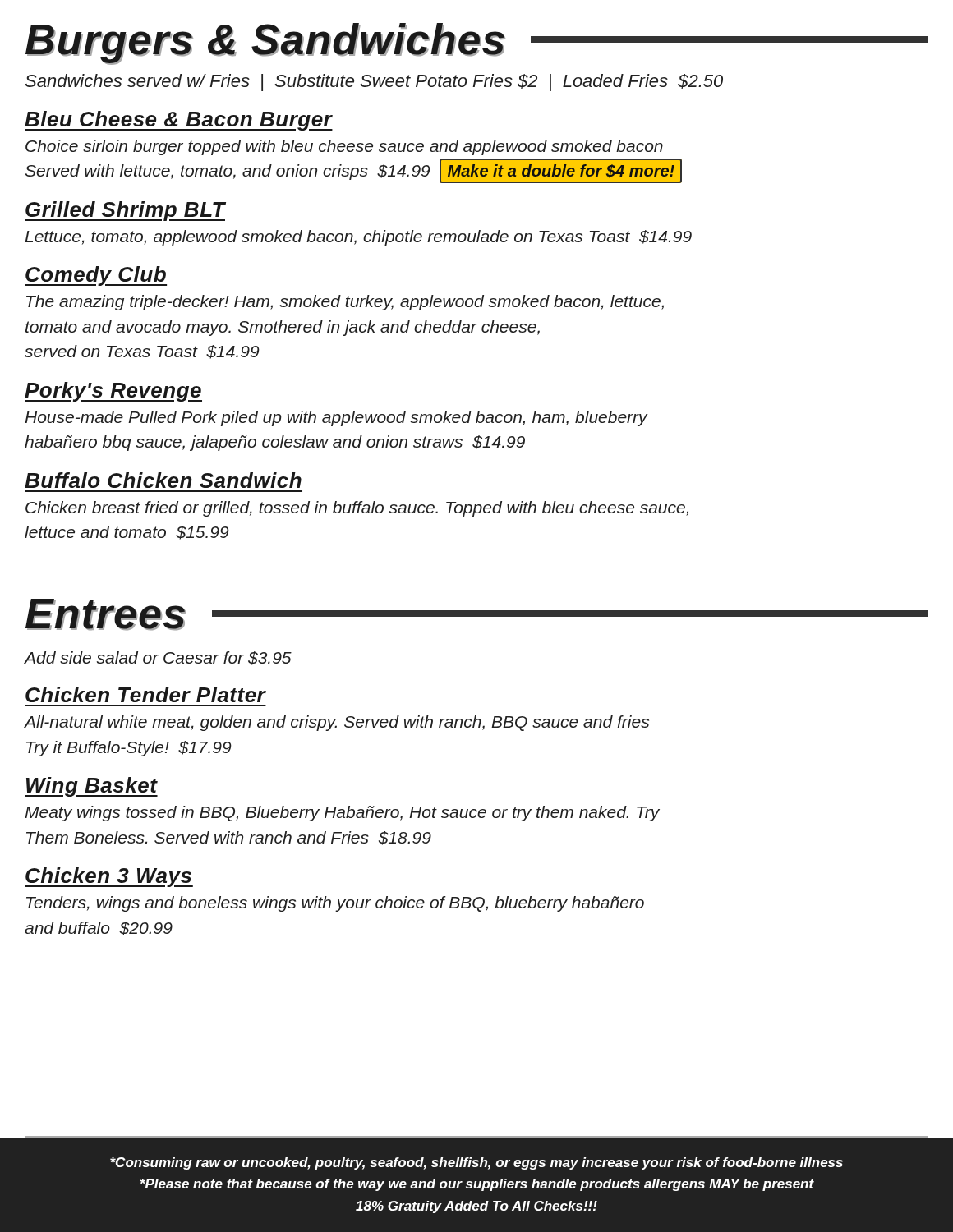Where is the passage that starts "Chicken breast fried"?
953x1232 pixels.
[x=358, y=519]
